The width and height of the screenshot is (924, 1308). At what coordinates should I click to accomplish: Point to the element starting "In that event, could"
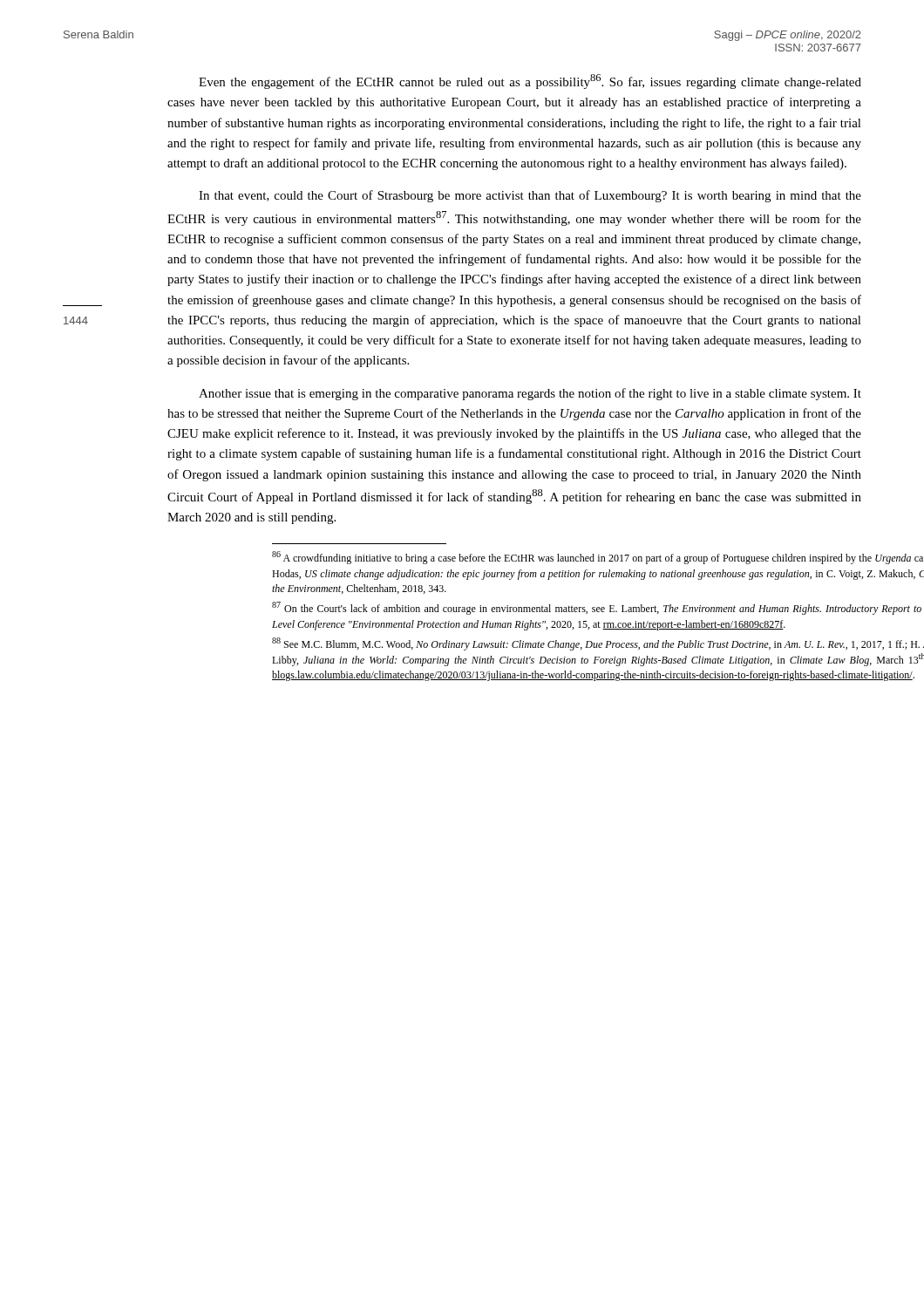pyautogui.click(x=514, y=279)
